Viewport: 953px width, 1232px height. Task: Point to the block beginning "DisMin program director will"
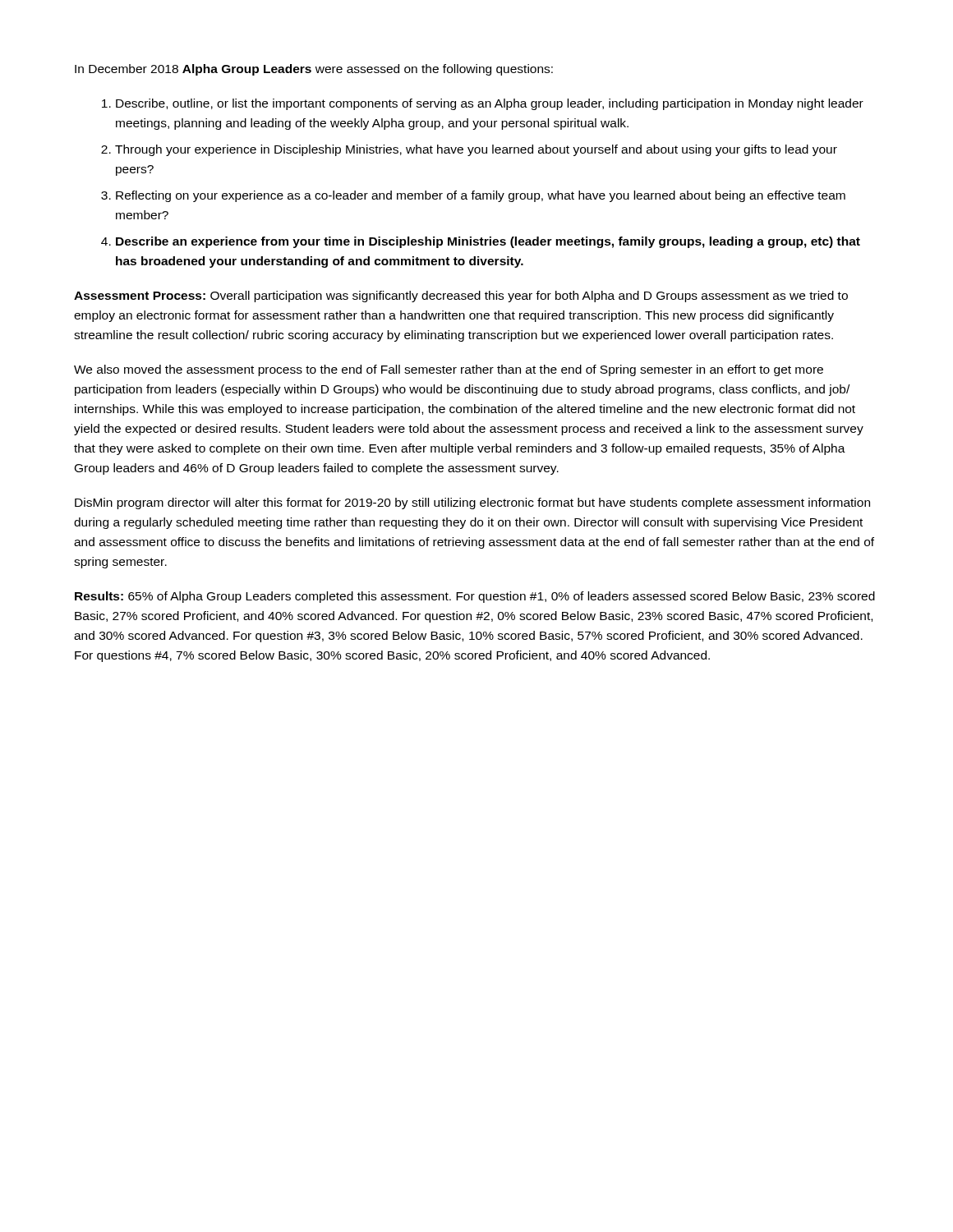pyautogui.click(x=474, y=532)
